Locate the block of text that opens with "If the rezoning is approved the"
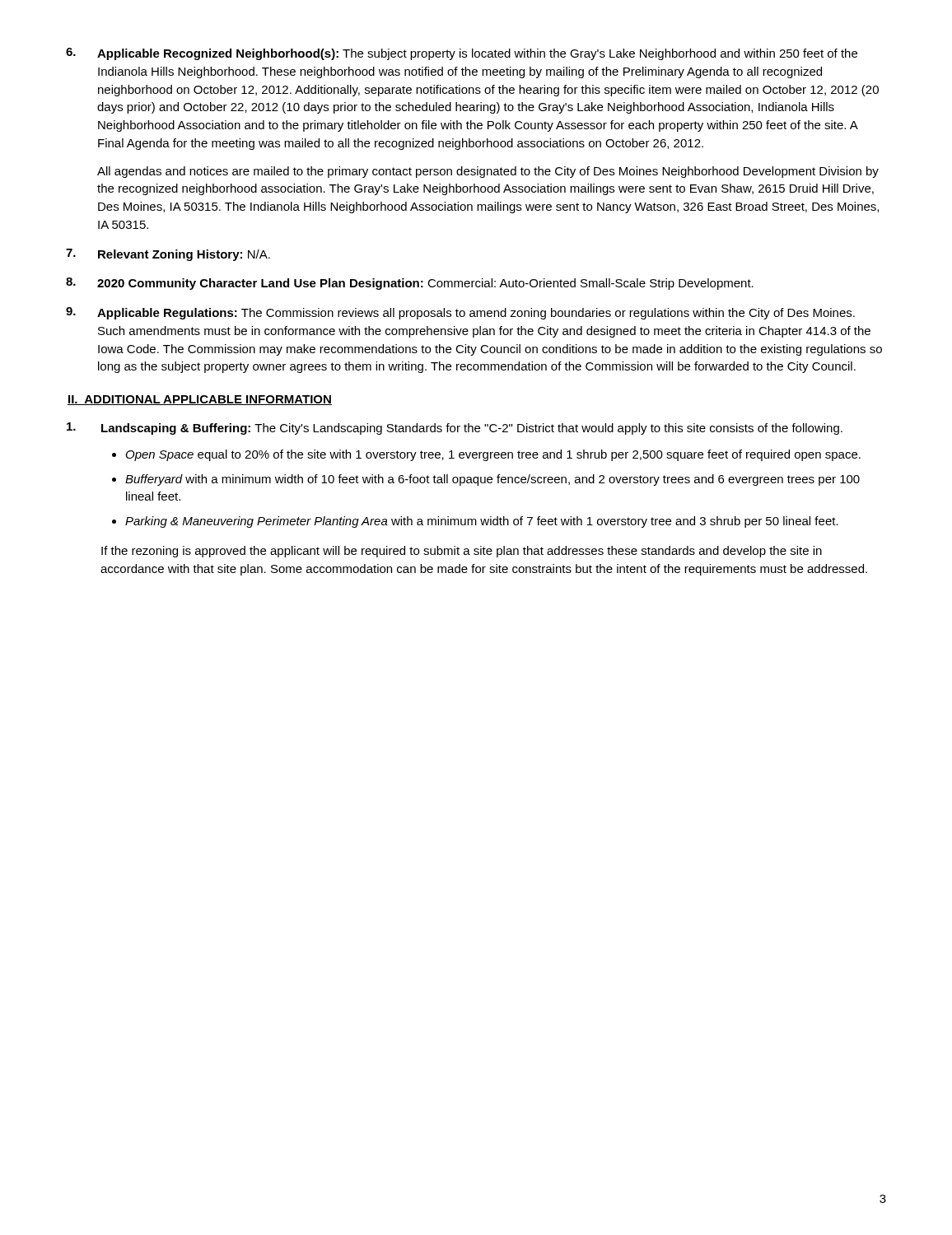 493,559
